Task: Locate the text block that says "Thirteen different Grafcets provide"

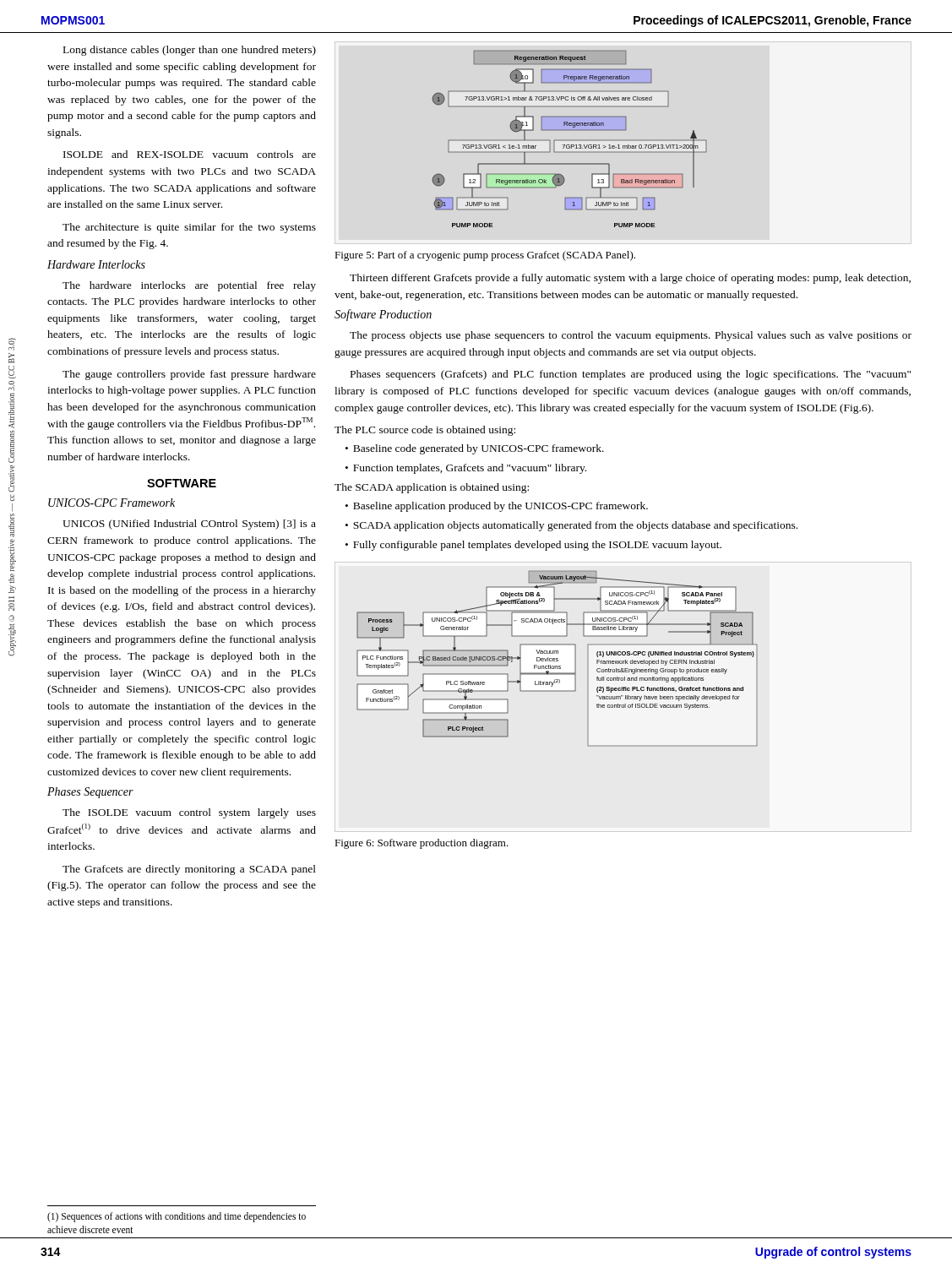Action: 623,286
